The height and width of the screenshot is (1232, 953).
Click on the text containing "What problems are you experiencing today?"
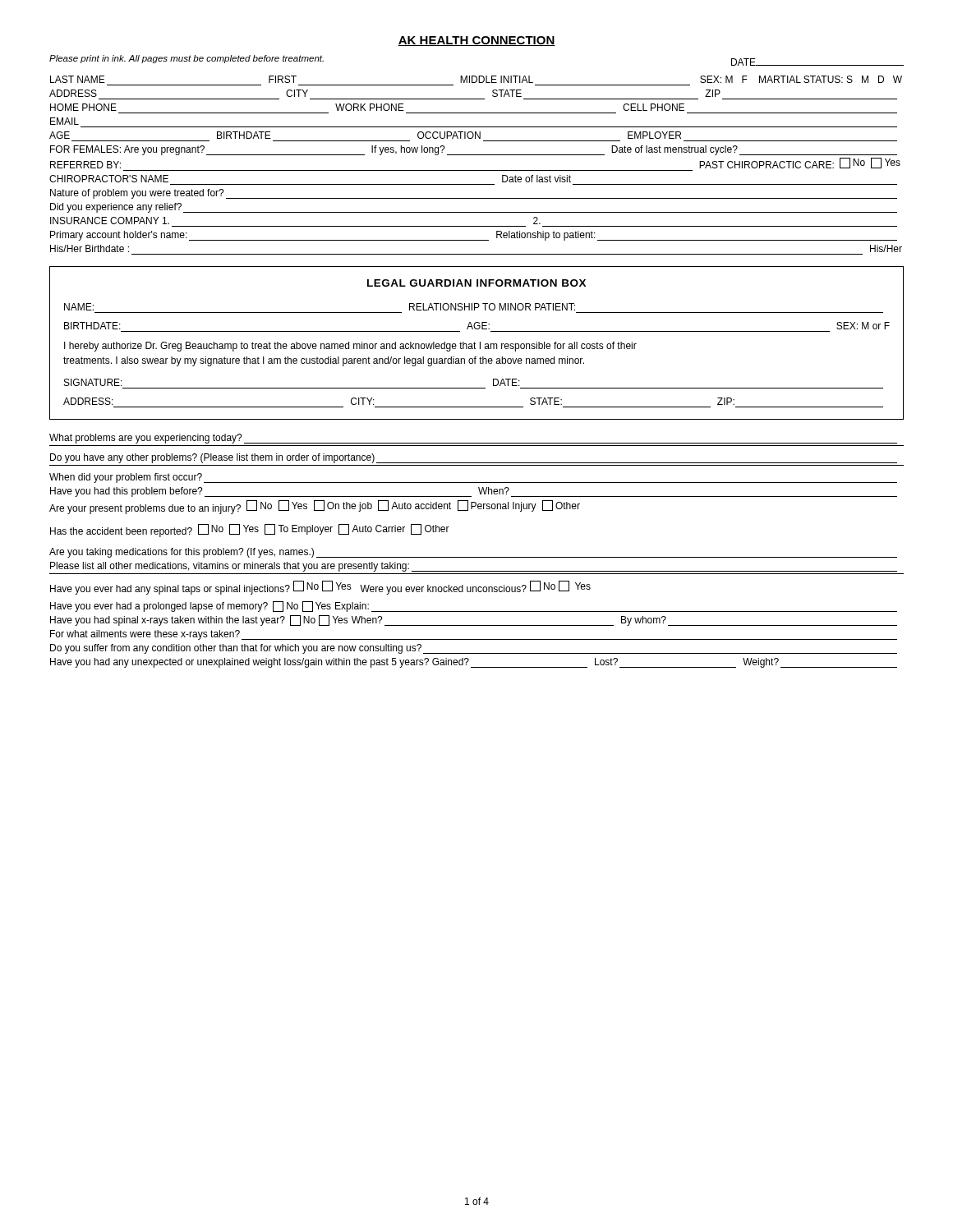click(473, 437)
